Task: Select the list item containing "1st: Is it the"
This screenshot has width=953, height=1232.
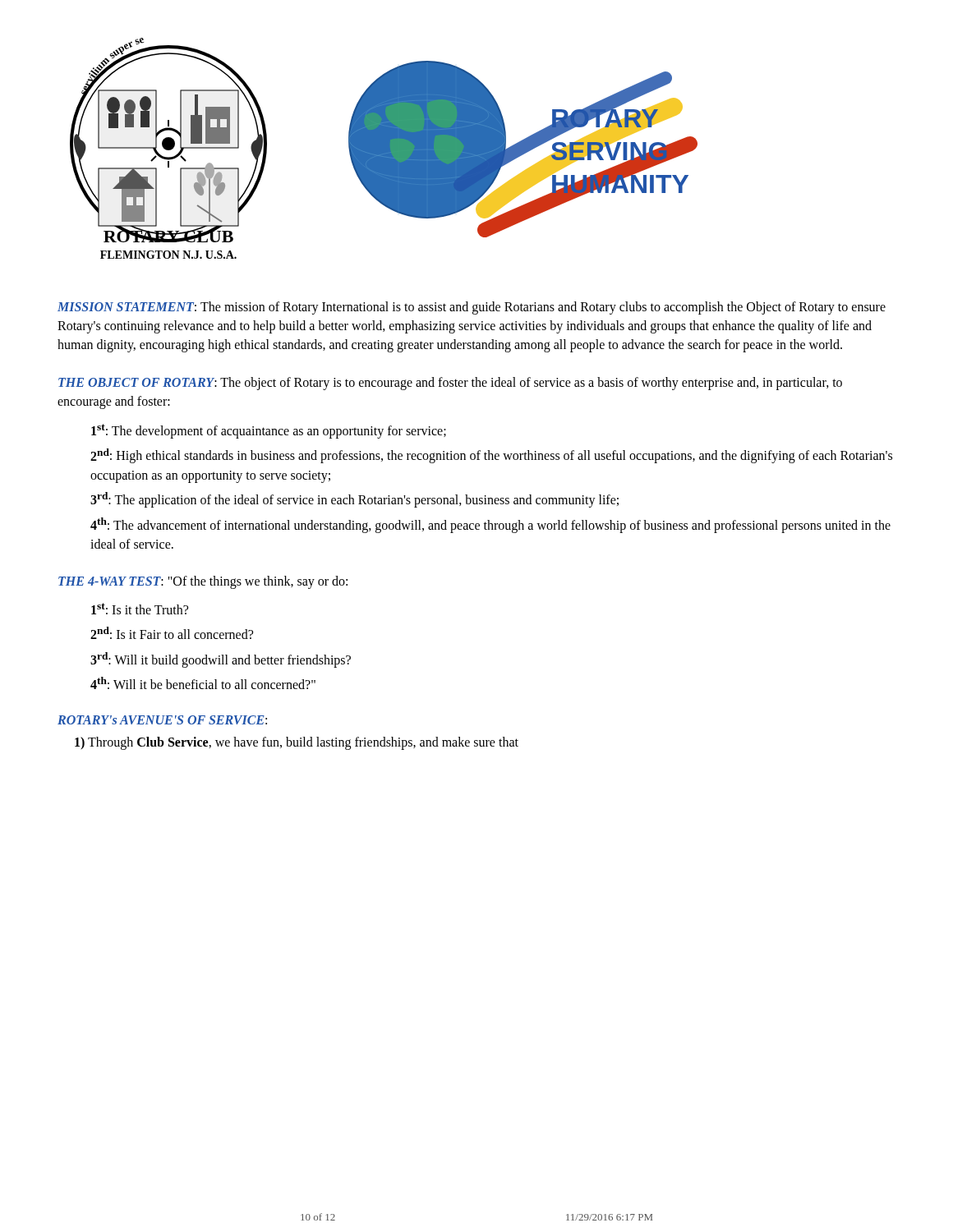Action: tap(140, 608)
